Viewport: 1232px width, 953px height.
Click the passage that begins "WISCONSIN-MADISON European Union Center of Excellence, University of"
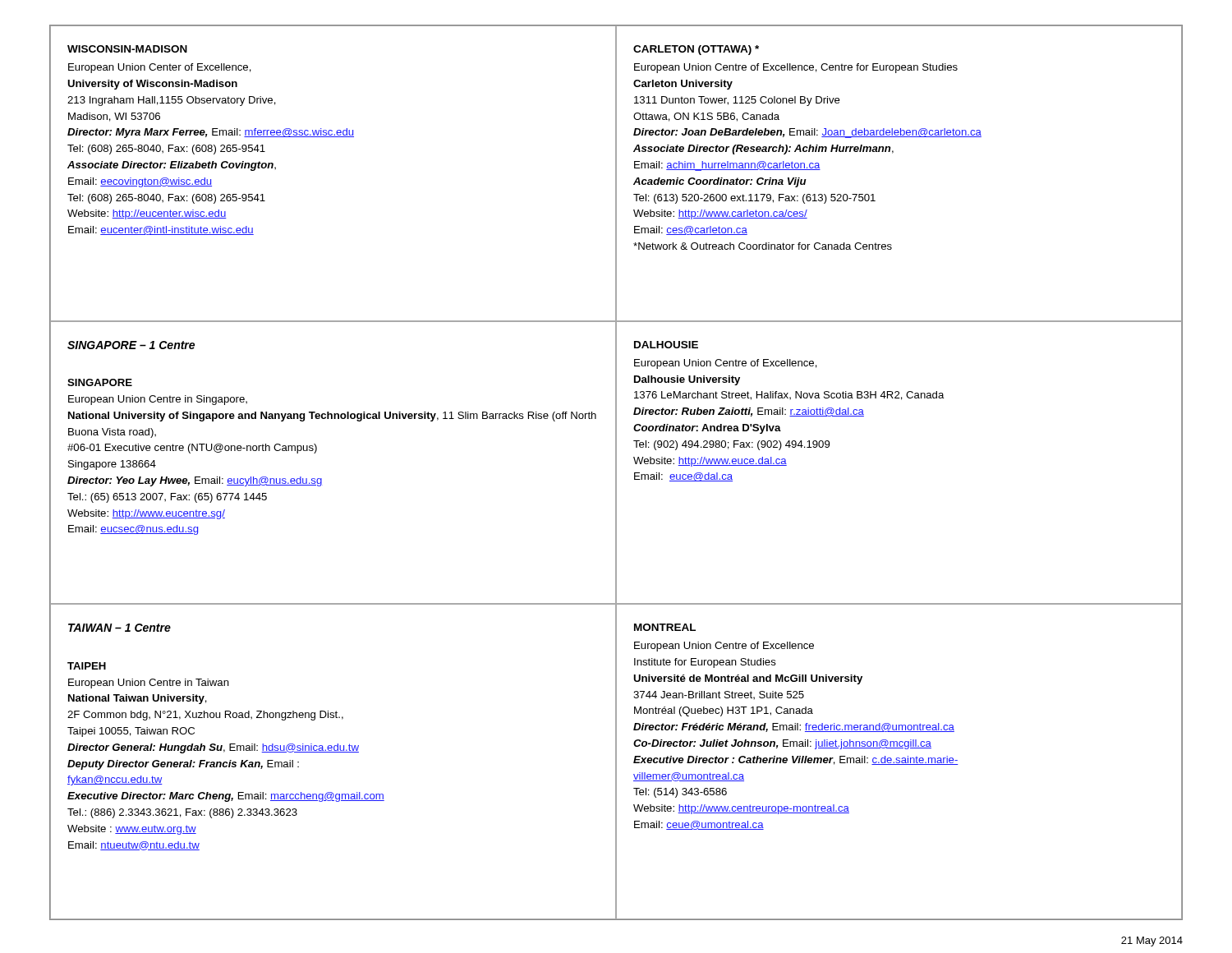333,139
